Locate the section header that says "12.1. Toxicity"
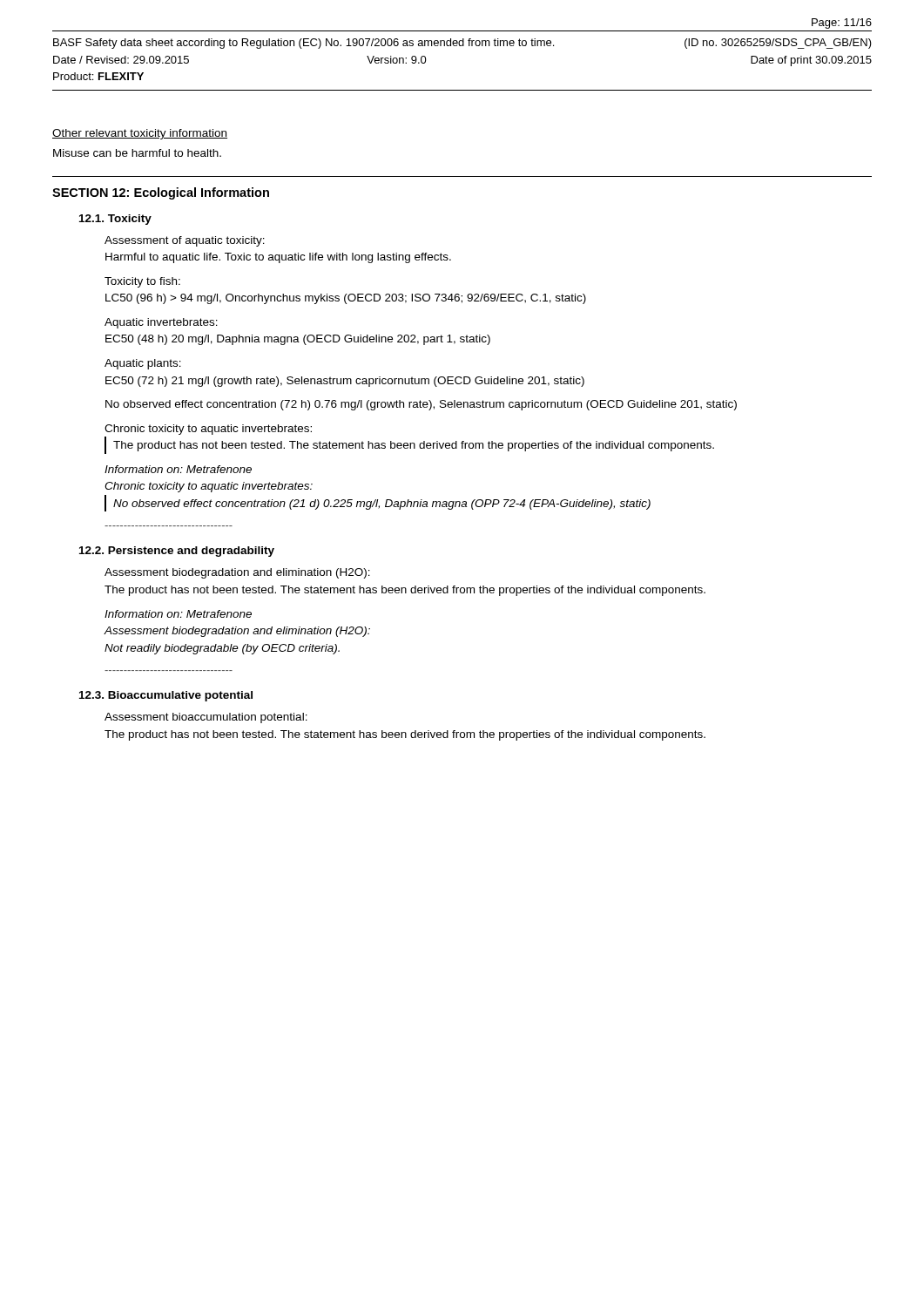924x1307 pixels. [x=115, y=218]
